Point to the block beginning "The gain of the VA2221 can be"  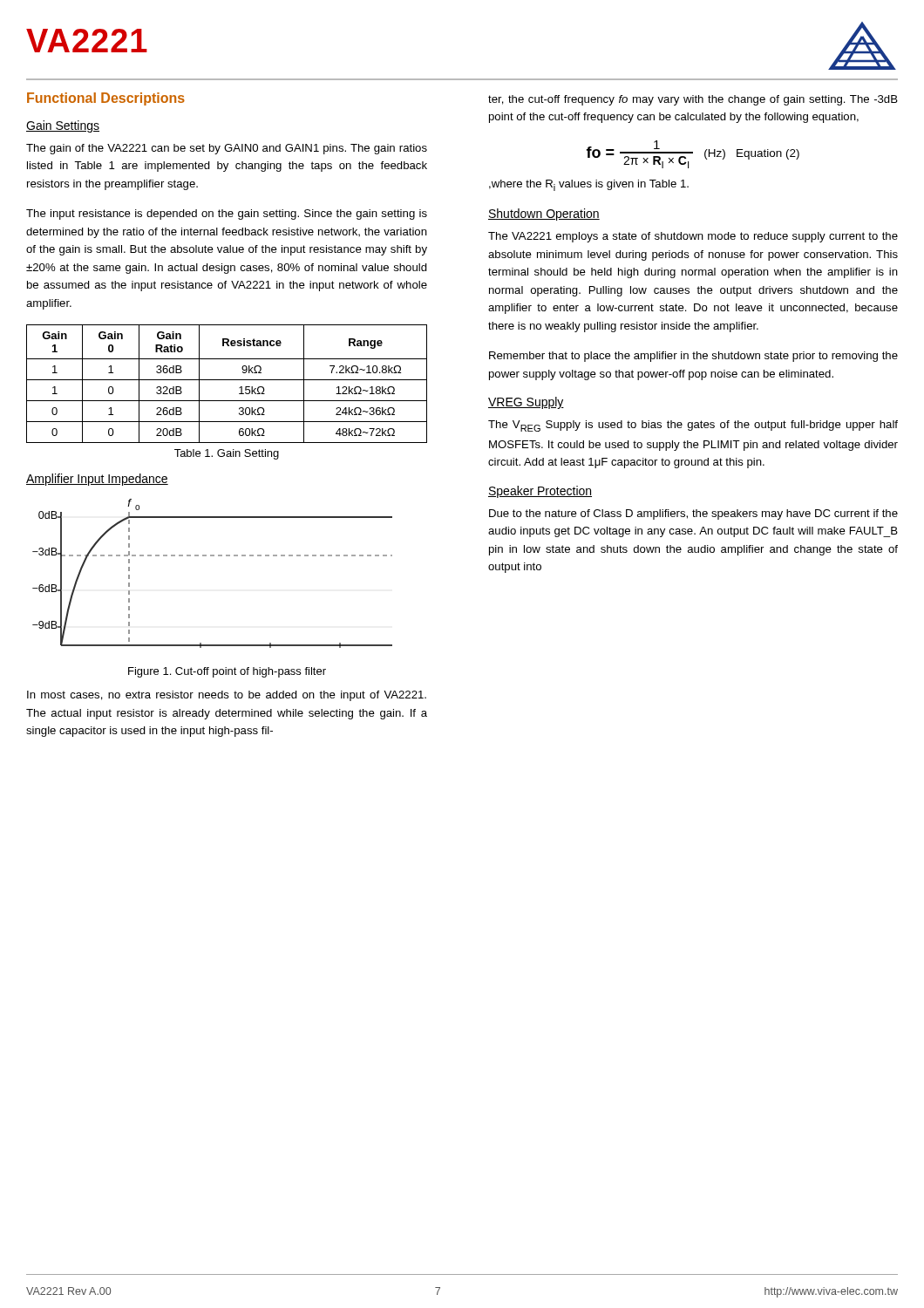click(x=227, y=166)
